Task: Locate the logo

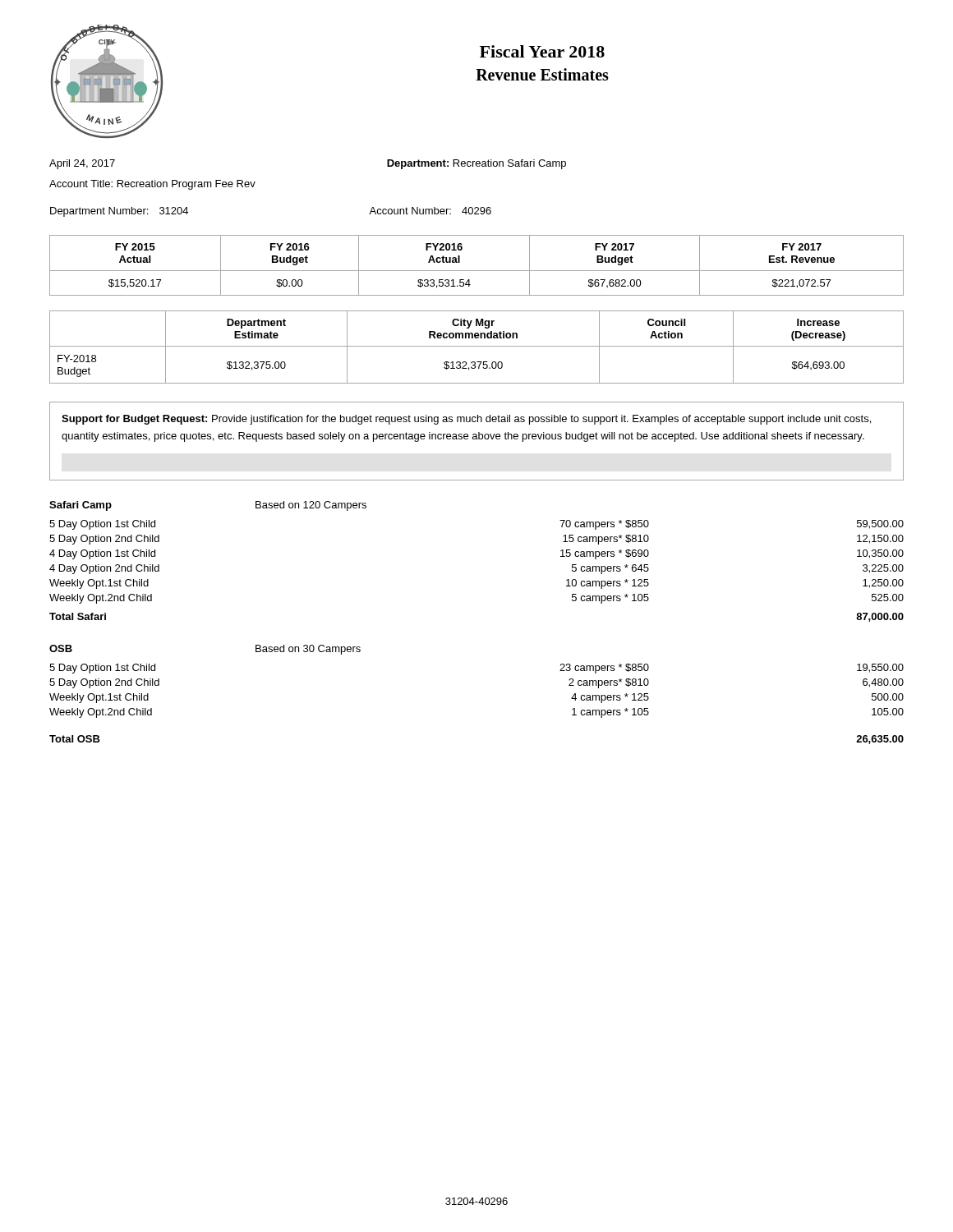Action: 115,83
